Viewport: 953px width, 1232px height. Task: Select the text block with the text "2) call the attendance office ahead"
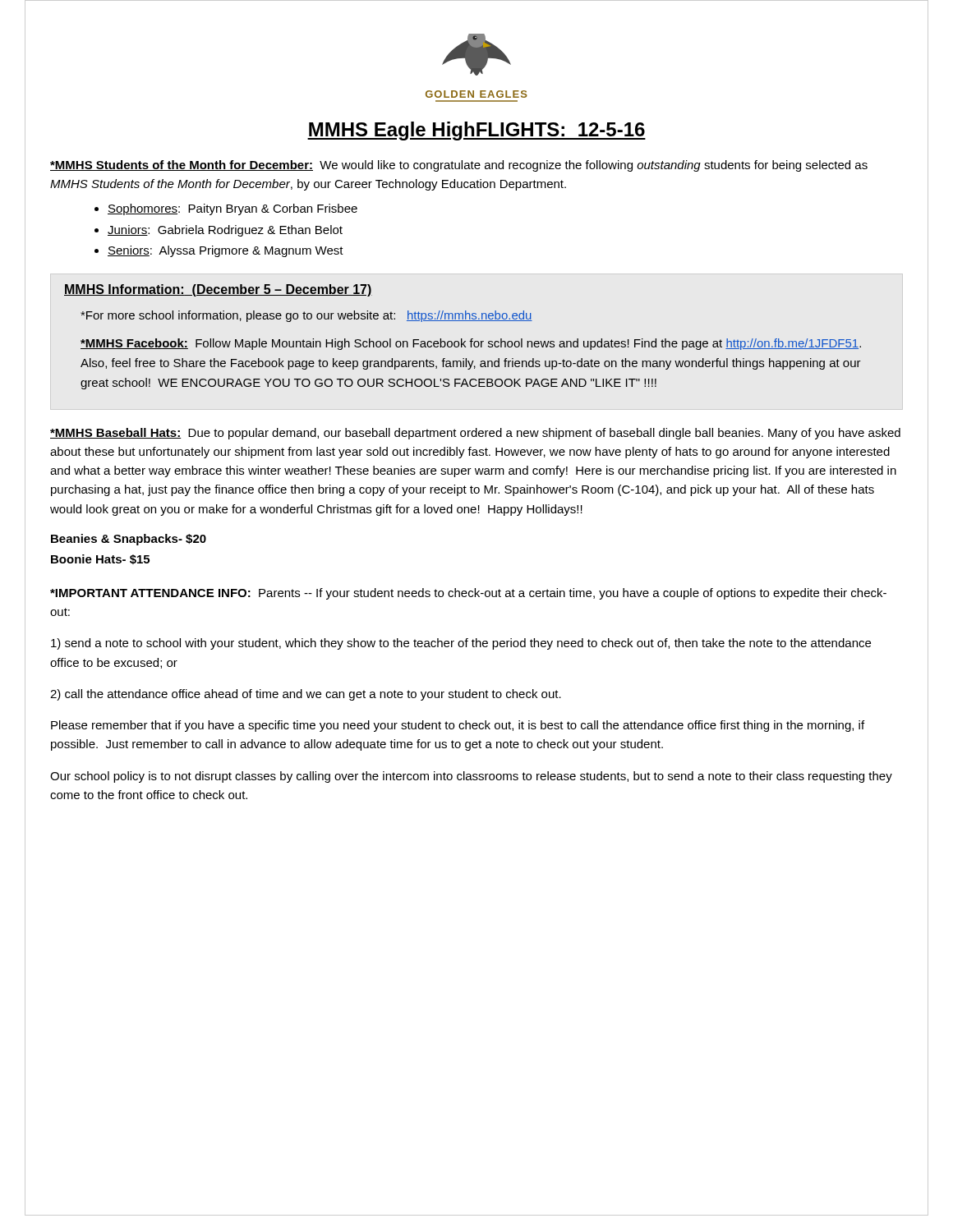[476, 694]
